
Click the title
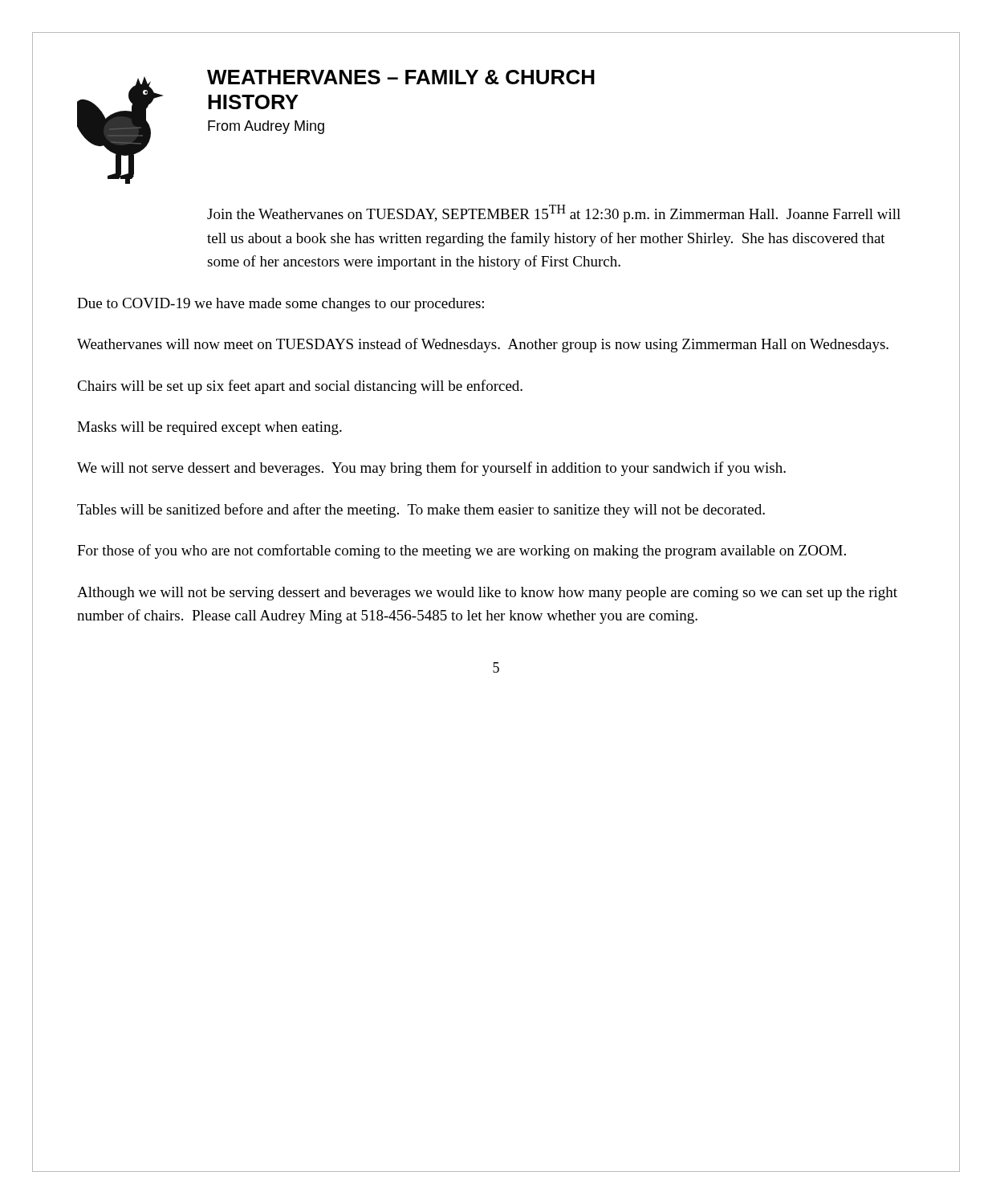point(401,90)
